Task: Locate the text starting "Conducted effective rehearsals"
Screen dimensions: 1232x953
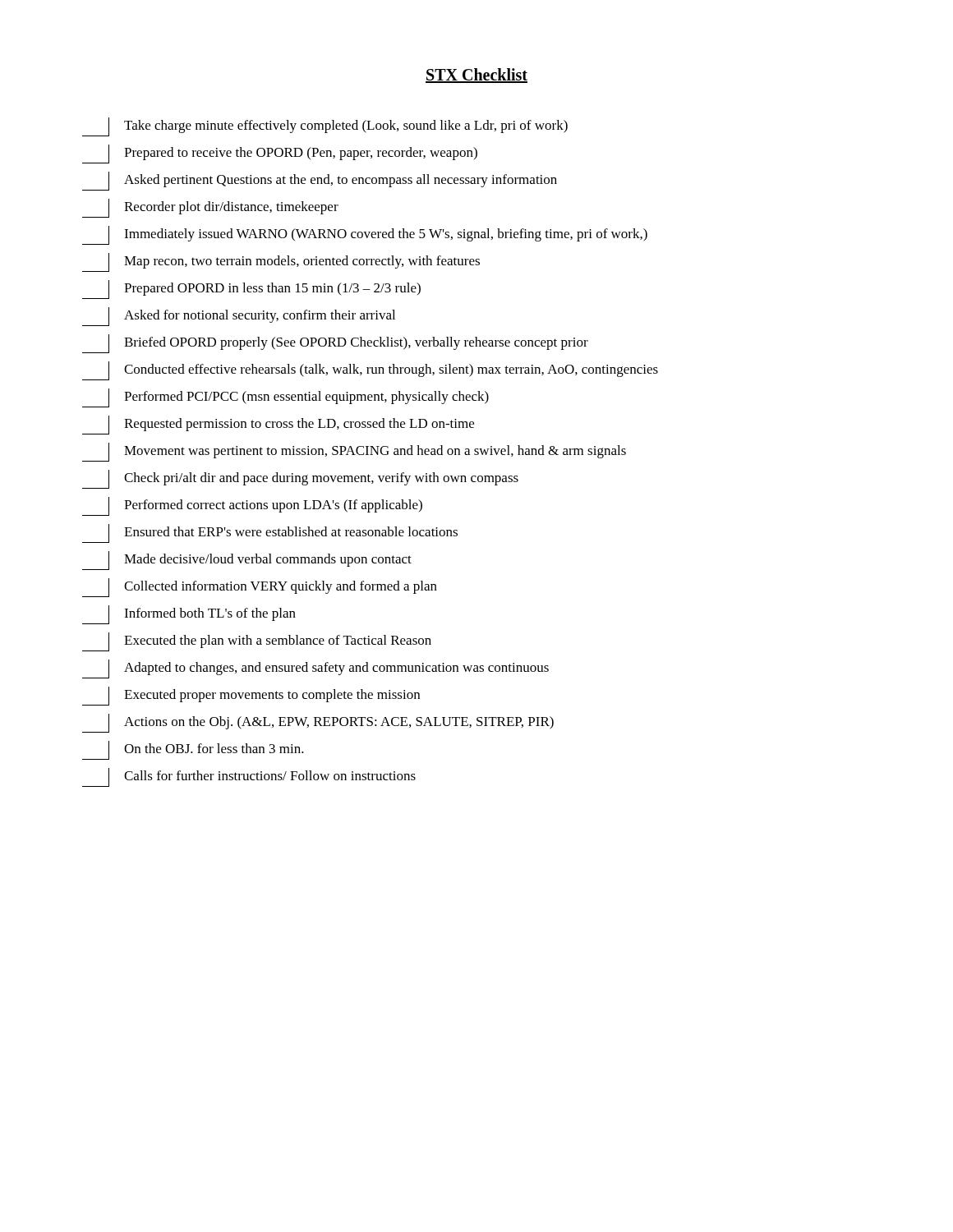Action: tap(476, 370)
